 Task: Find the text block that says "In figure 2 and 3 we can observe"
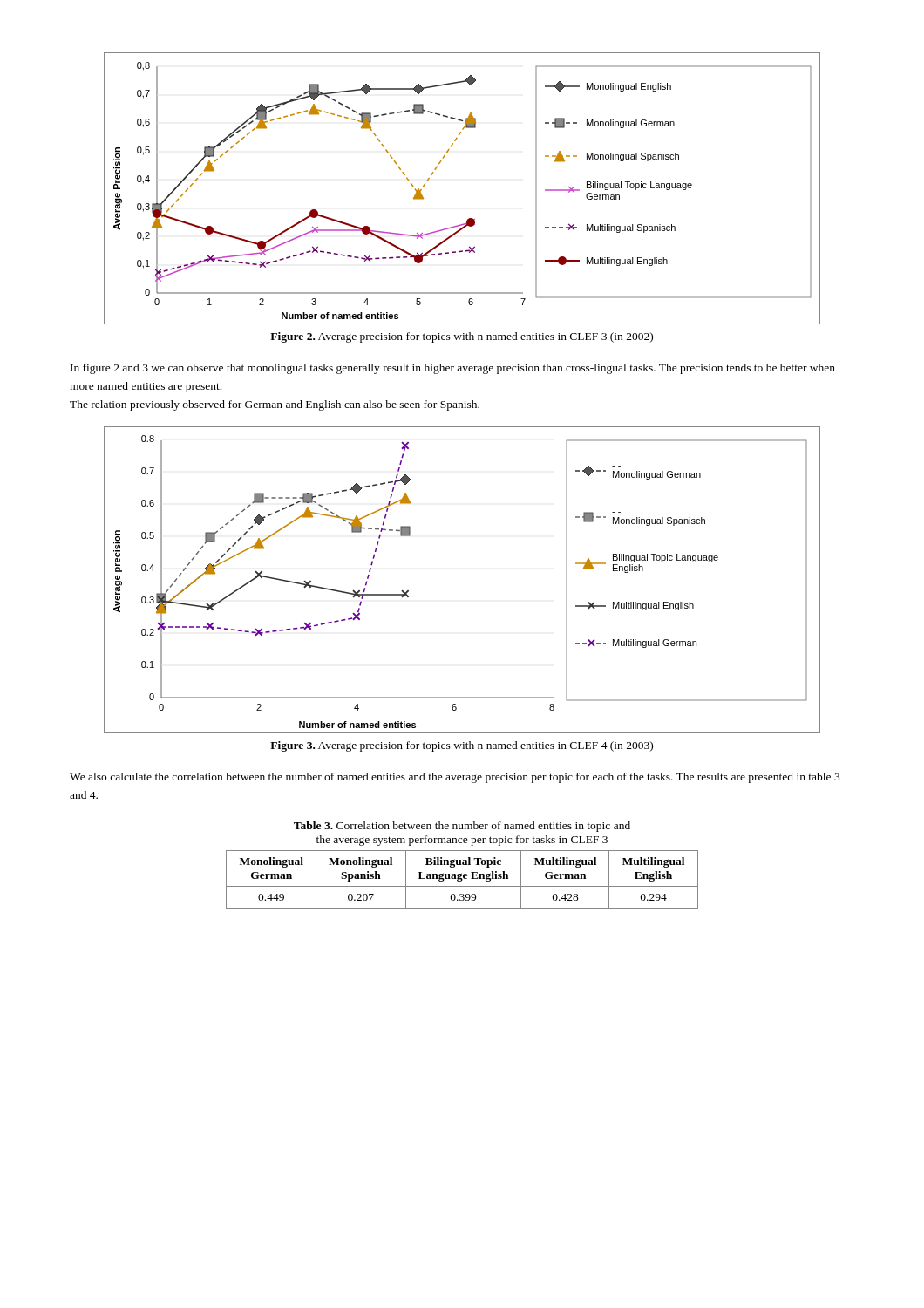453,369
